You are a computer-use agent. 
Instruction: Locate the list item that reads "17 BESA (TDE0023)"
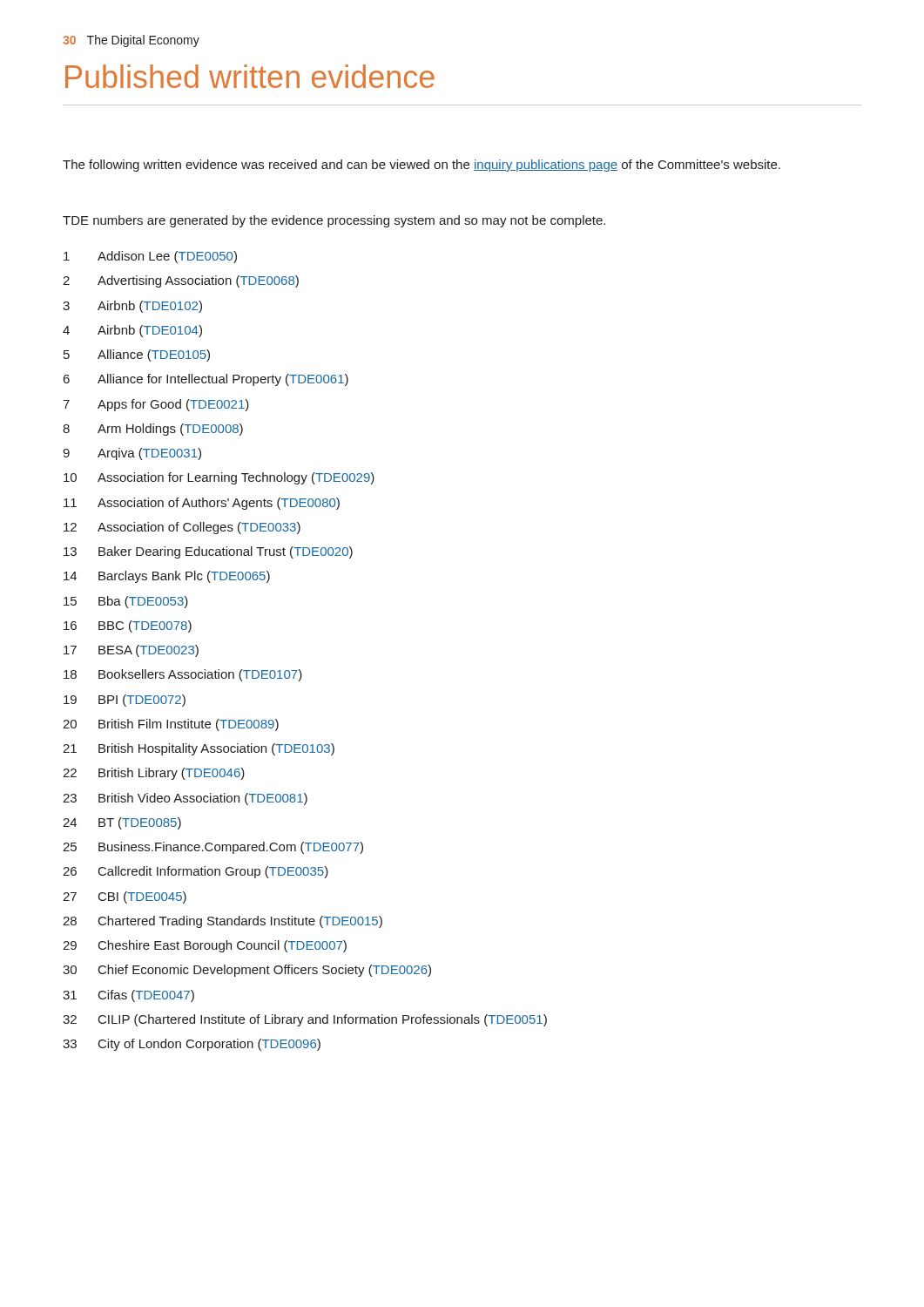(x=131, y=650)
